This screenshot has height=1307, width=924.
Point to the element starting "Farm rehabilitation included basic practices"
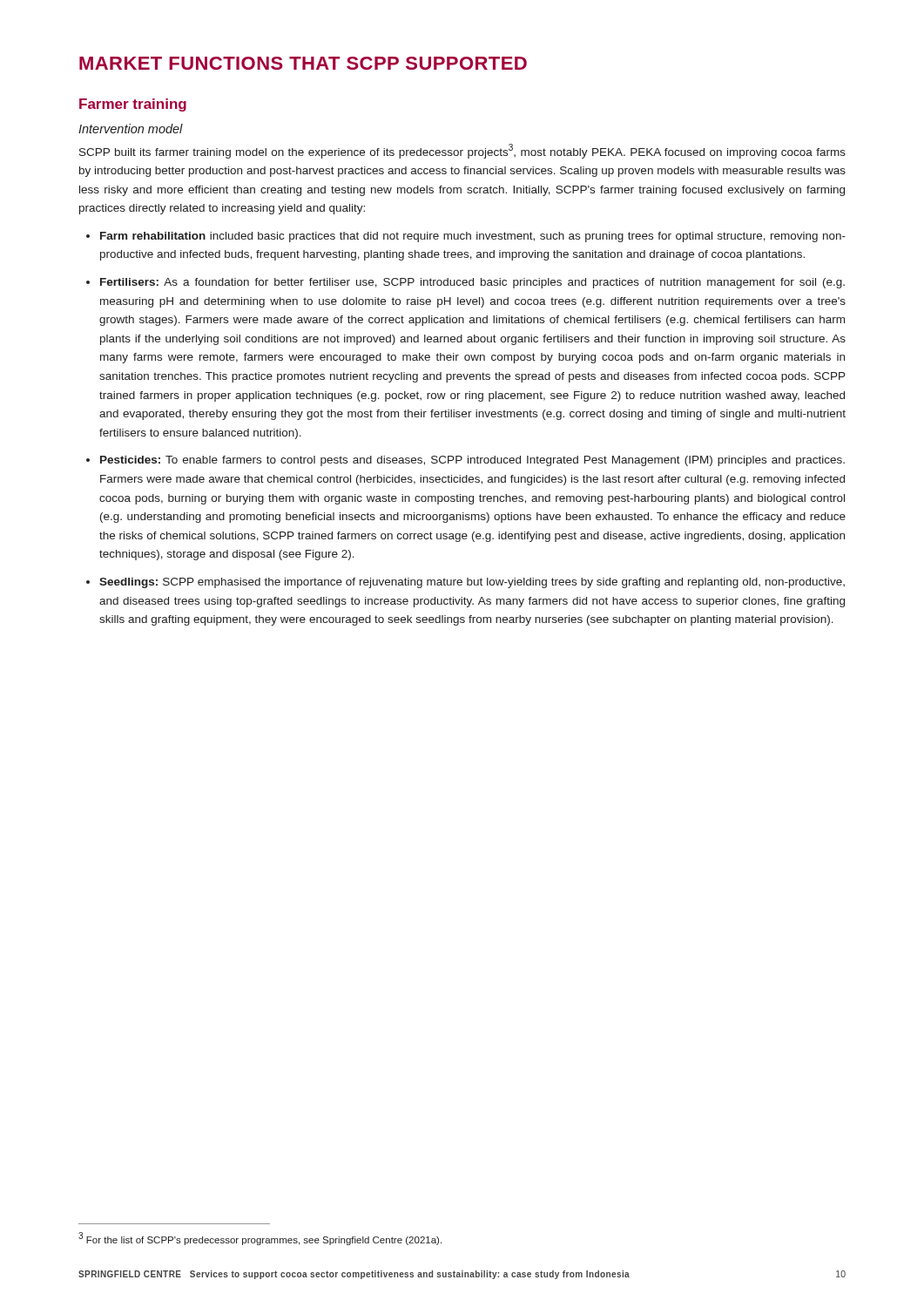pyautogui.click(x=472, y=245)
